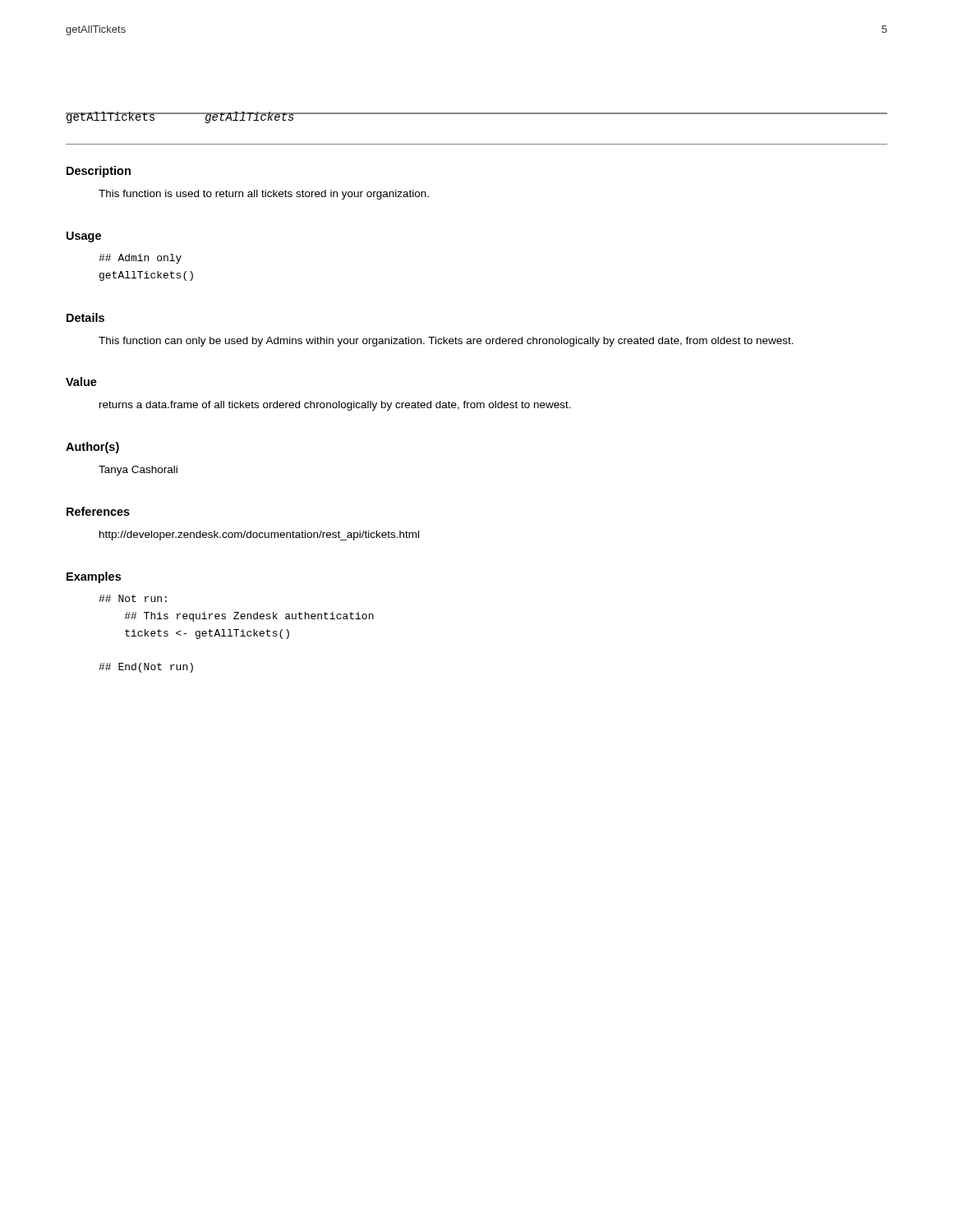Select the text block starting "Admin only getAllTickets()"
This screenshot has height=1232, width=953.
(x=140, y=259)
